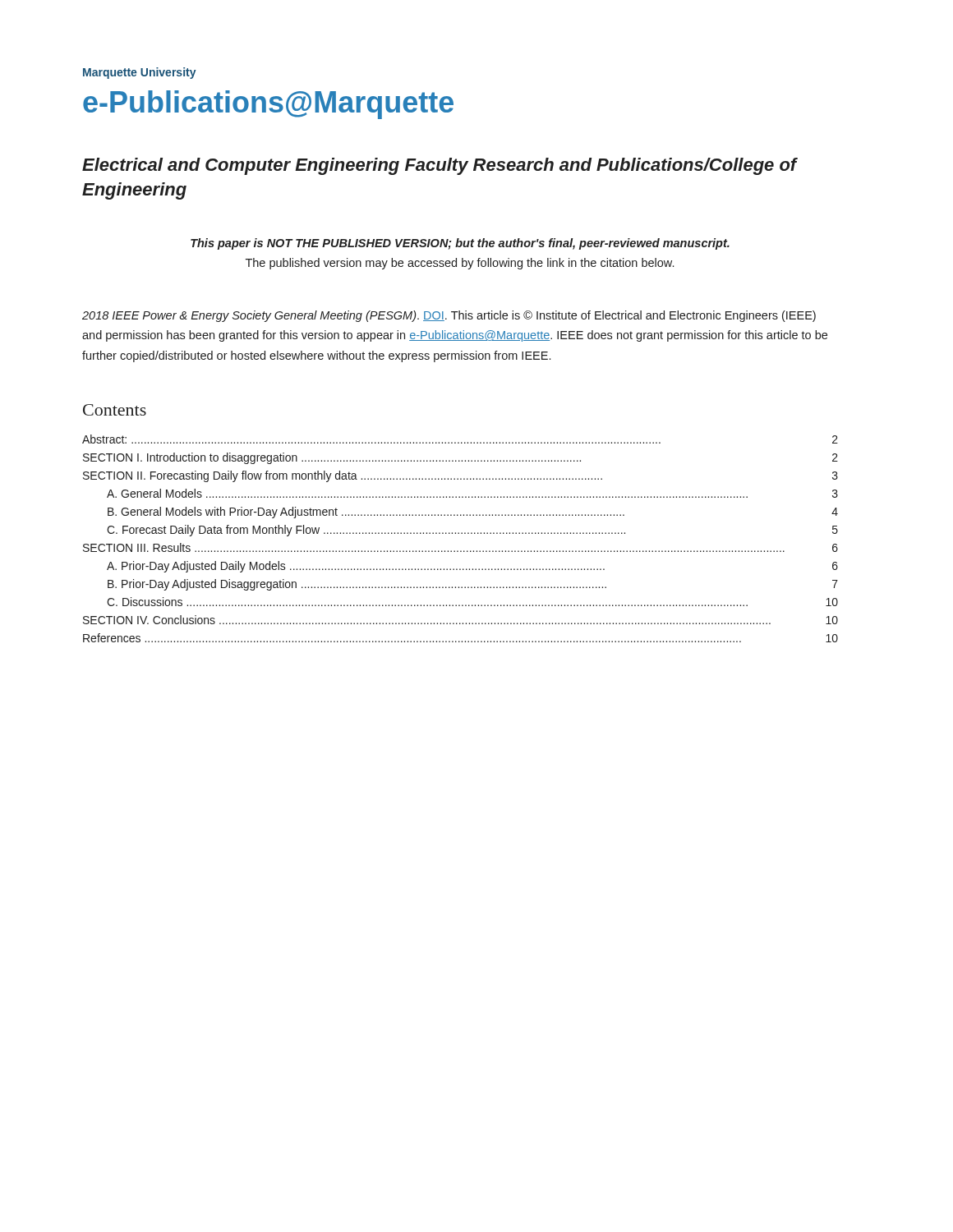Viewport: 953px width, 1232px height.
Task: Select the list item containing "C. Forecast Daily Data from Monthly Flow"
Action: [460, 529]
